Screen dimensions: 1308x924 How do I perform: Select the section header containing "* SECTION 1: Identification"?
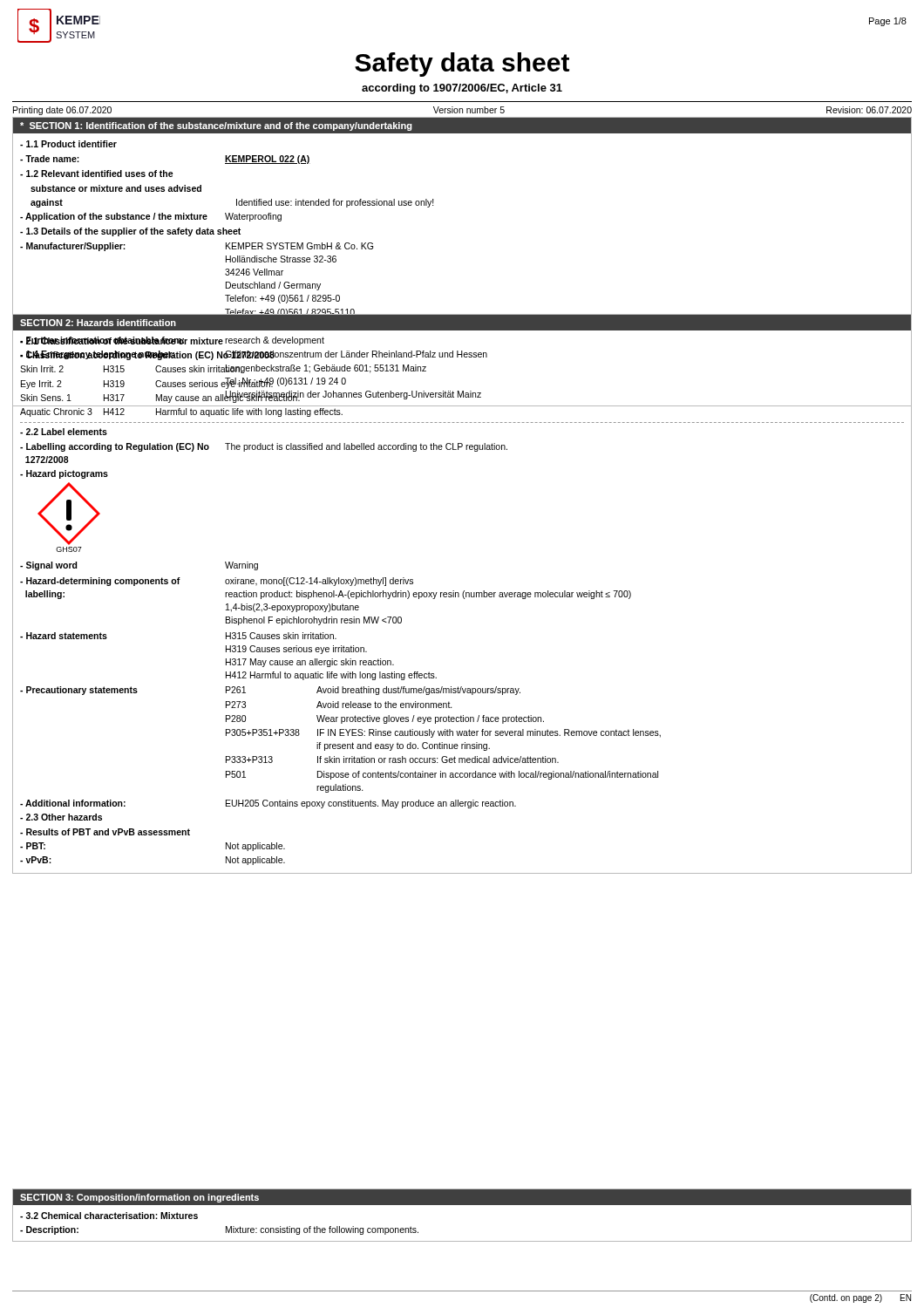pos(216,126)
